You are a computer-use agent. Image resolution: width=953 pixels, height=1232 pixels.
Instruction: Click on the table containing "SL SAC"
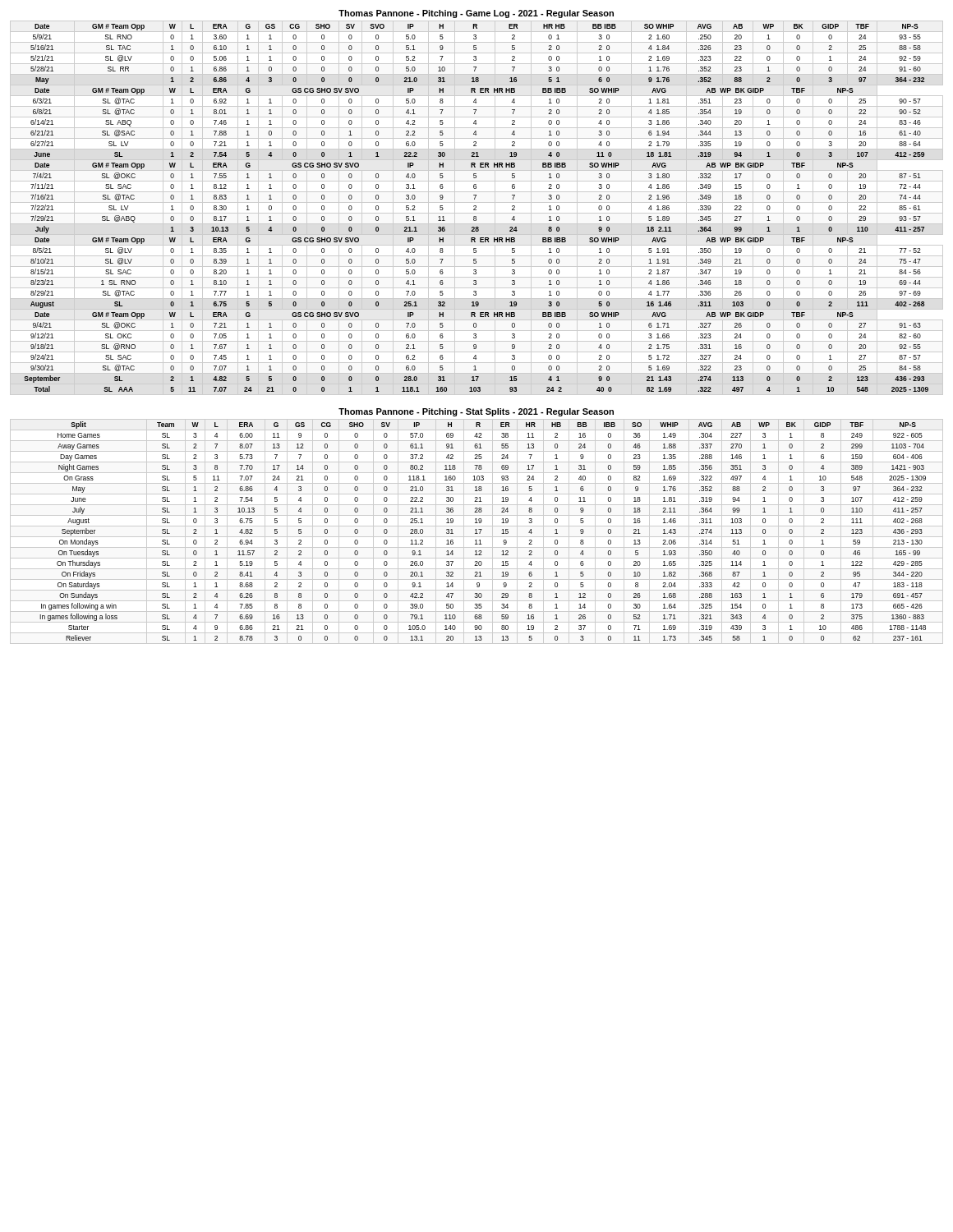[476, 208]
